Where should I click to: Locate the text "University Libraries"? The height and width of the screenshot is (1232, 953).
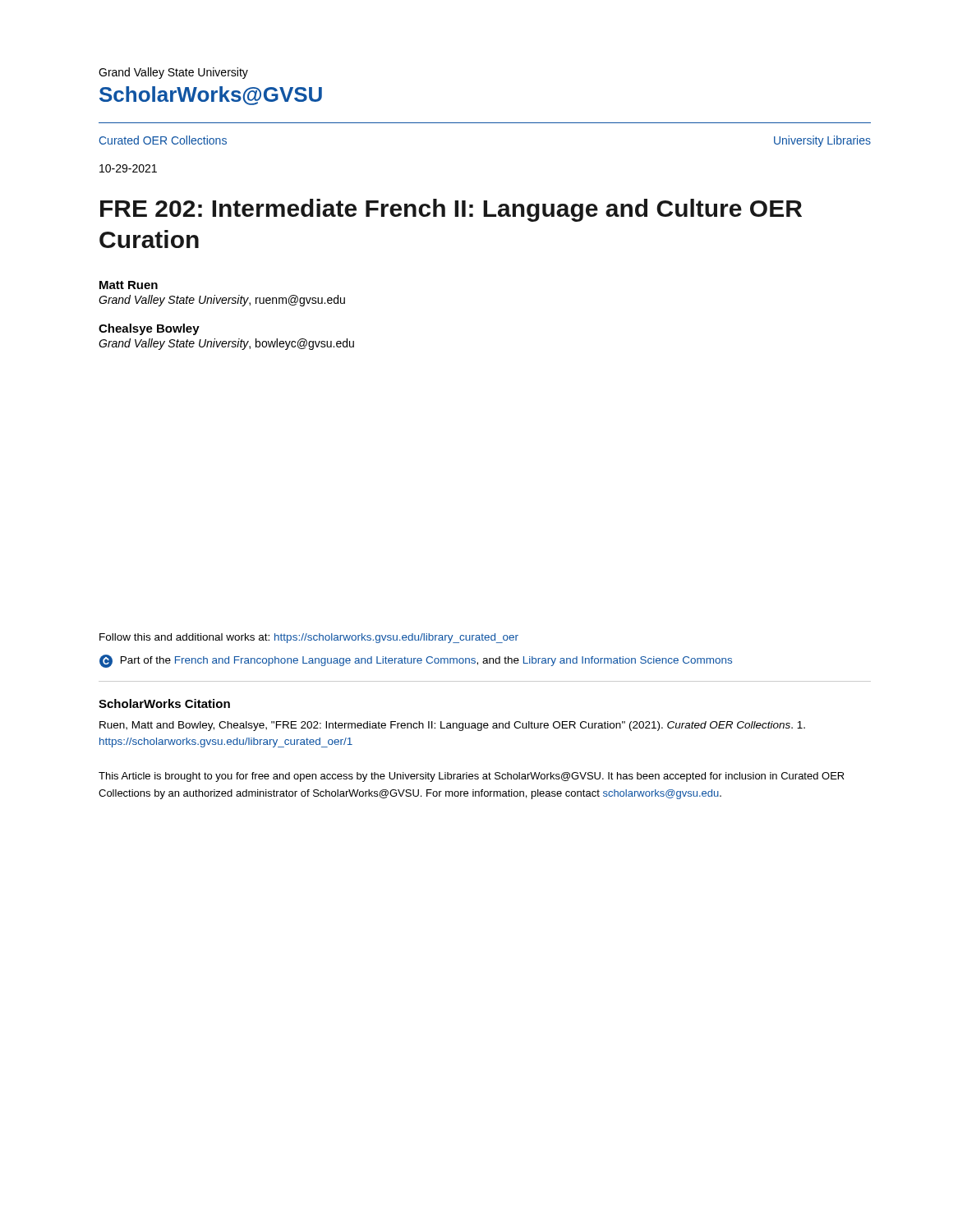tap(822, 140)
